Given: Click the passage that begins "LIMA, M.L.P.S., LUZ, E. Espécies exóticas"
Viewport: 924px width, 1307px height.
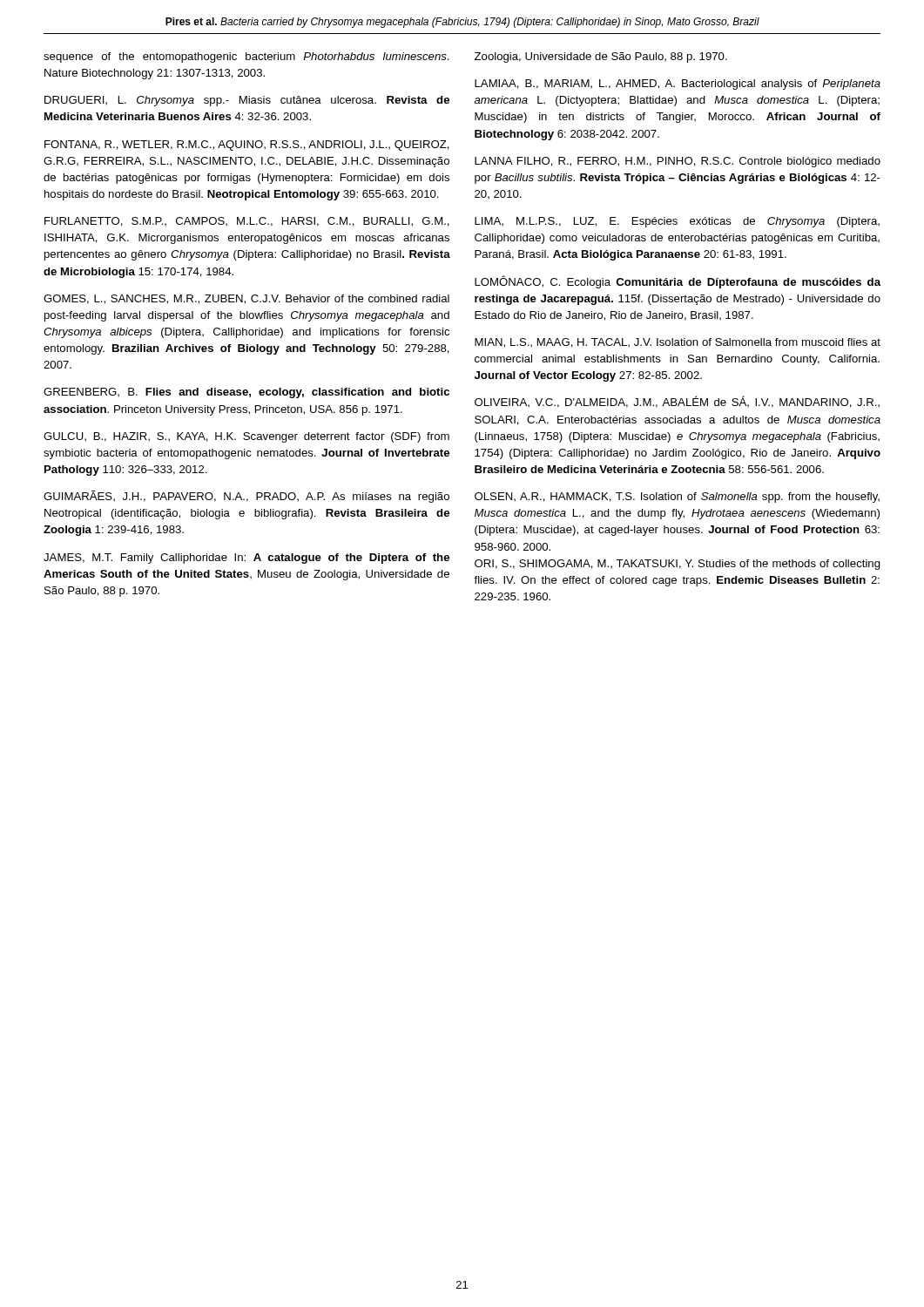Looking at the screenshot, I should [x=677, y=238].
